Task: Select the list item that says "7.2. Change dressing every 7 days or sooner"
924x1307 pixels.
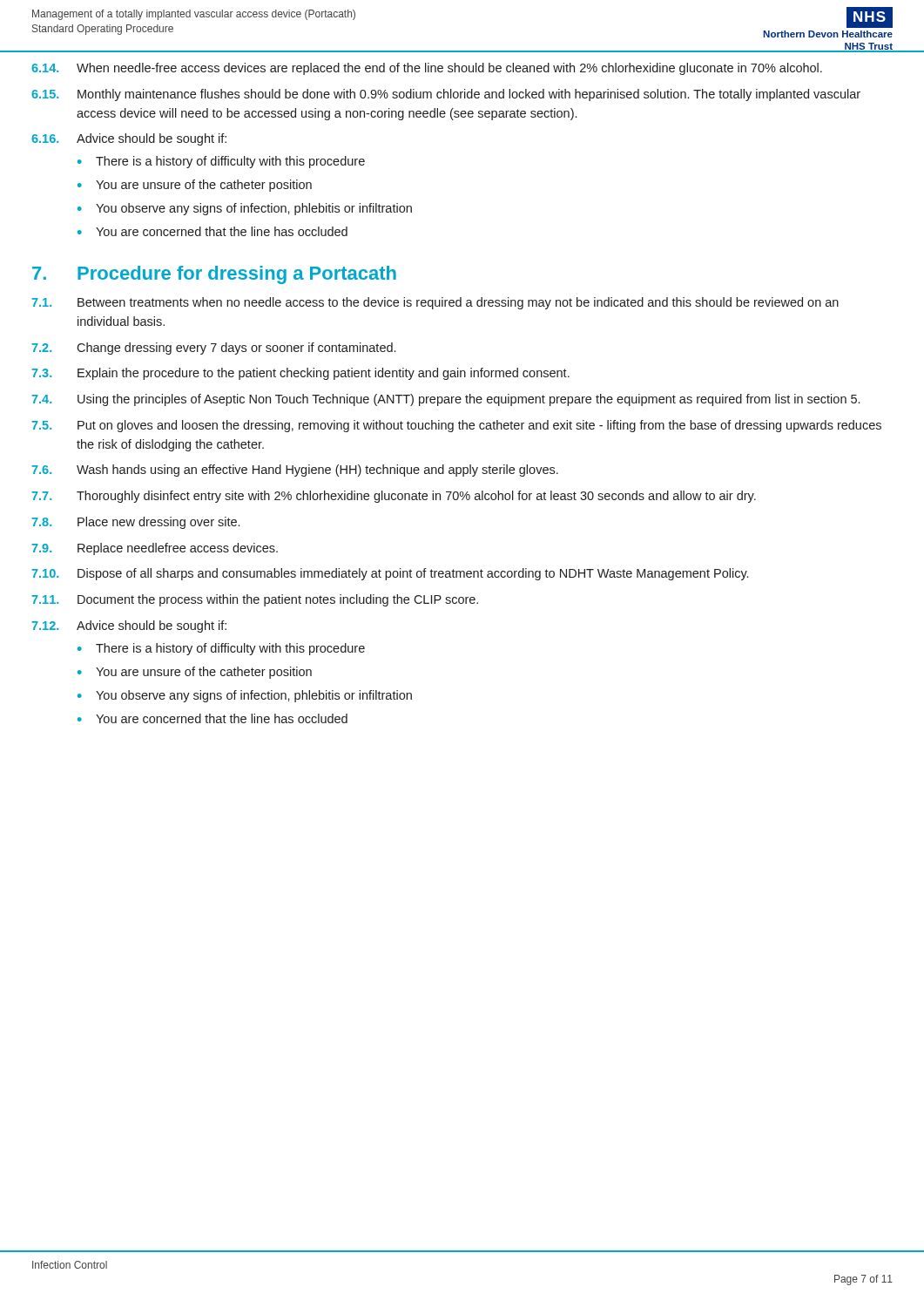Action: click(x=213, y=349)
